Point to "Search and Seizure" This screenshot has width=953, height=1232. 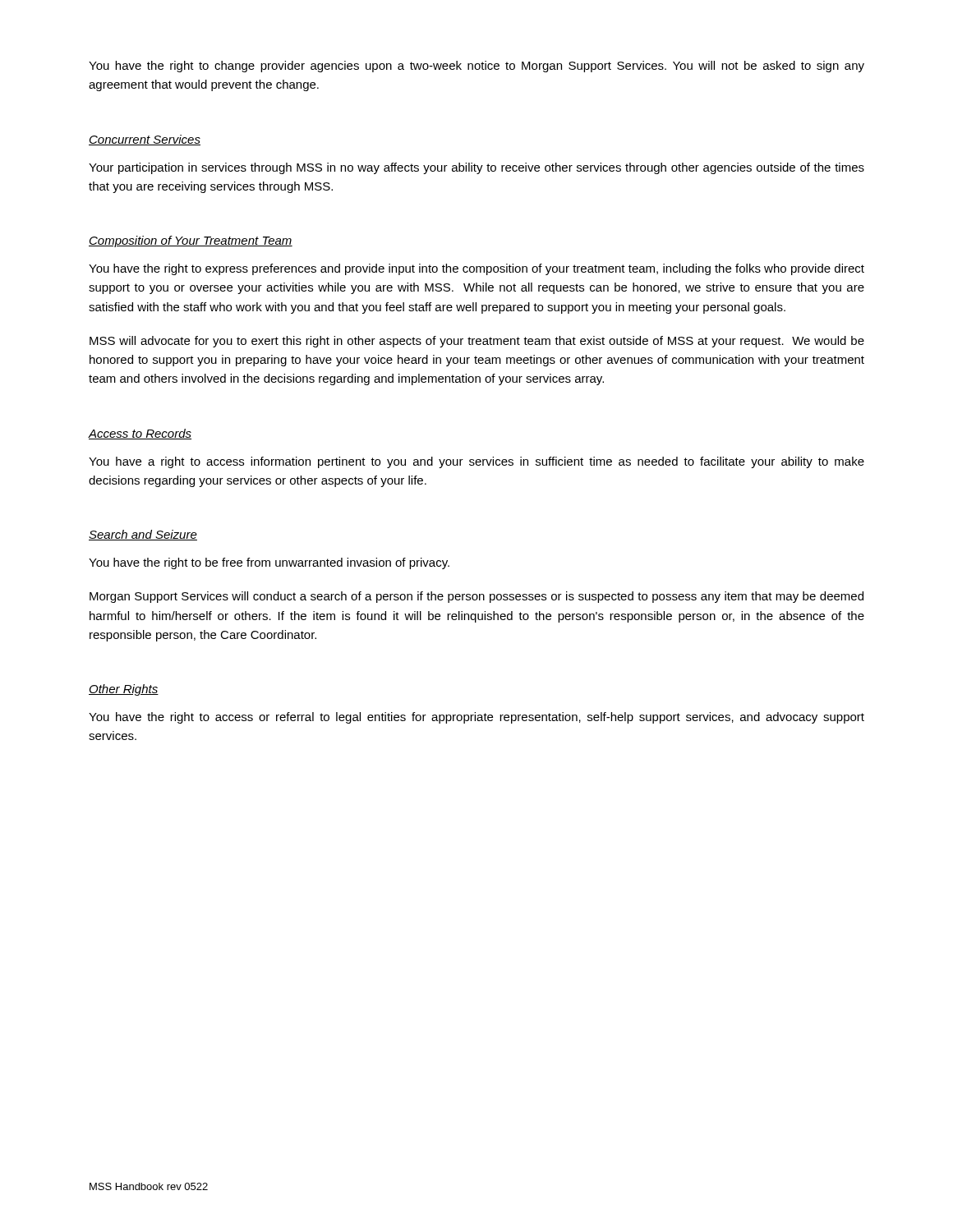143,534
